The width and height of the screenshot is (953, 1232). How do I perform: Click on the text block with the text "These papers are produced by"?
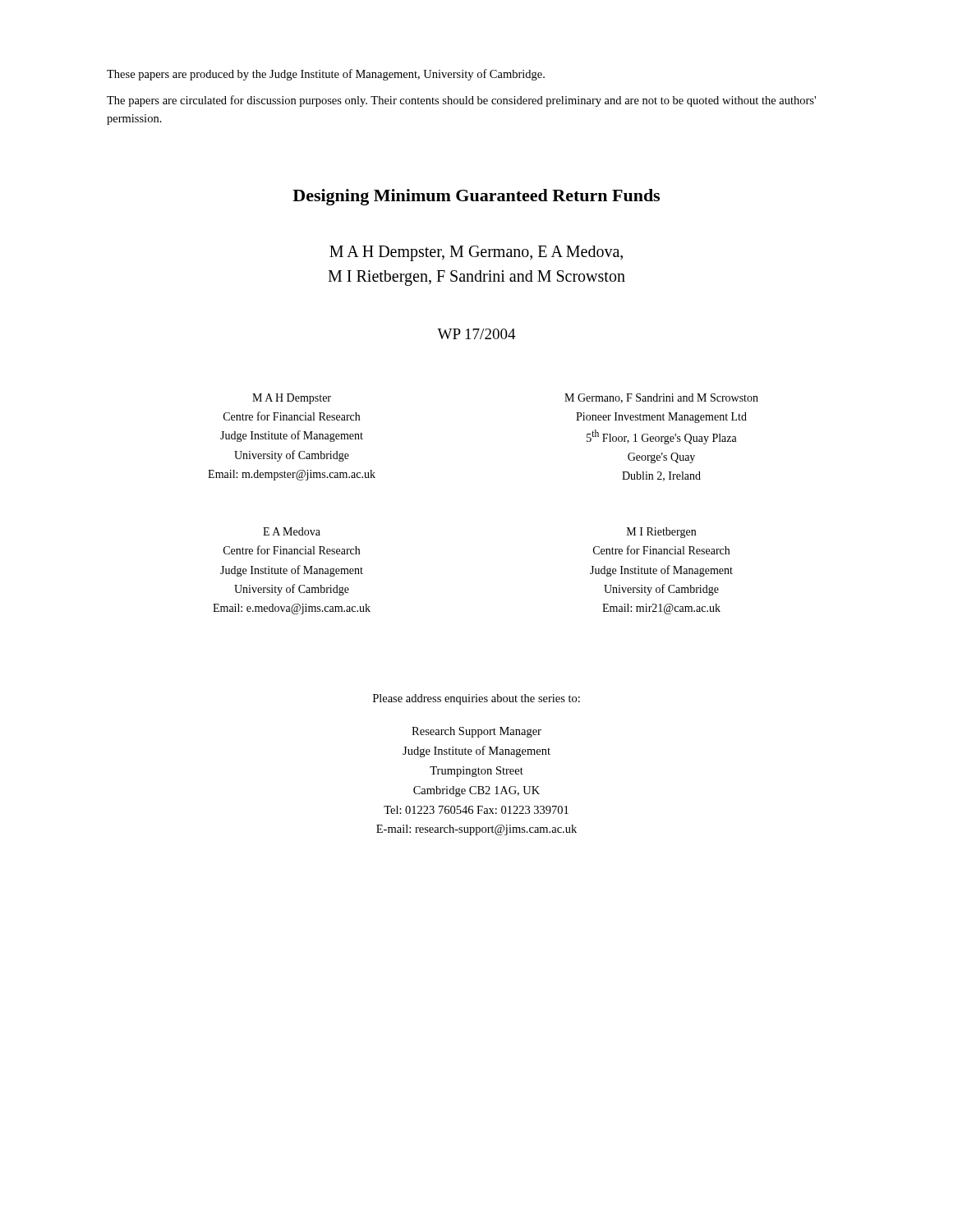click(x=326, y=74)
